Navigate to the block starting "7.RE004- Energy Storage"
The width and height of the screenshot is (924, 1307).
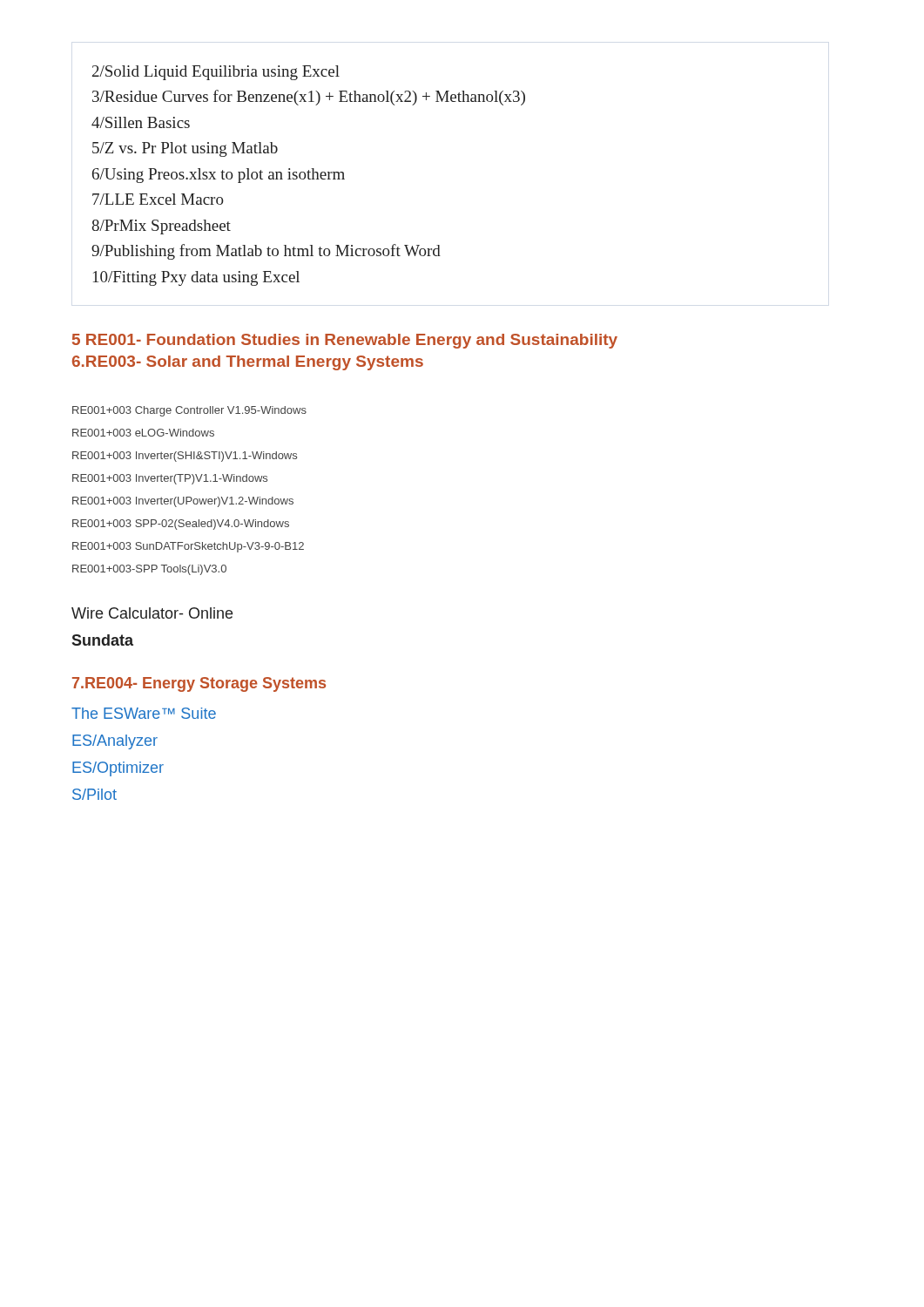199,683
